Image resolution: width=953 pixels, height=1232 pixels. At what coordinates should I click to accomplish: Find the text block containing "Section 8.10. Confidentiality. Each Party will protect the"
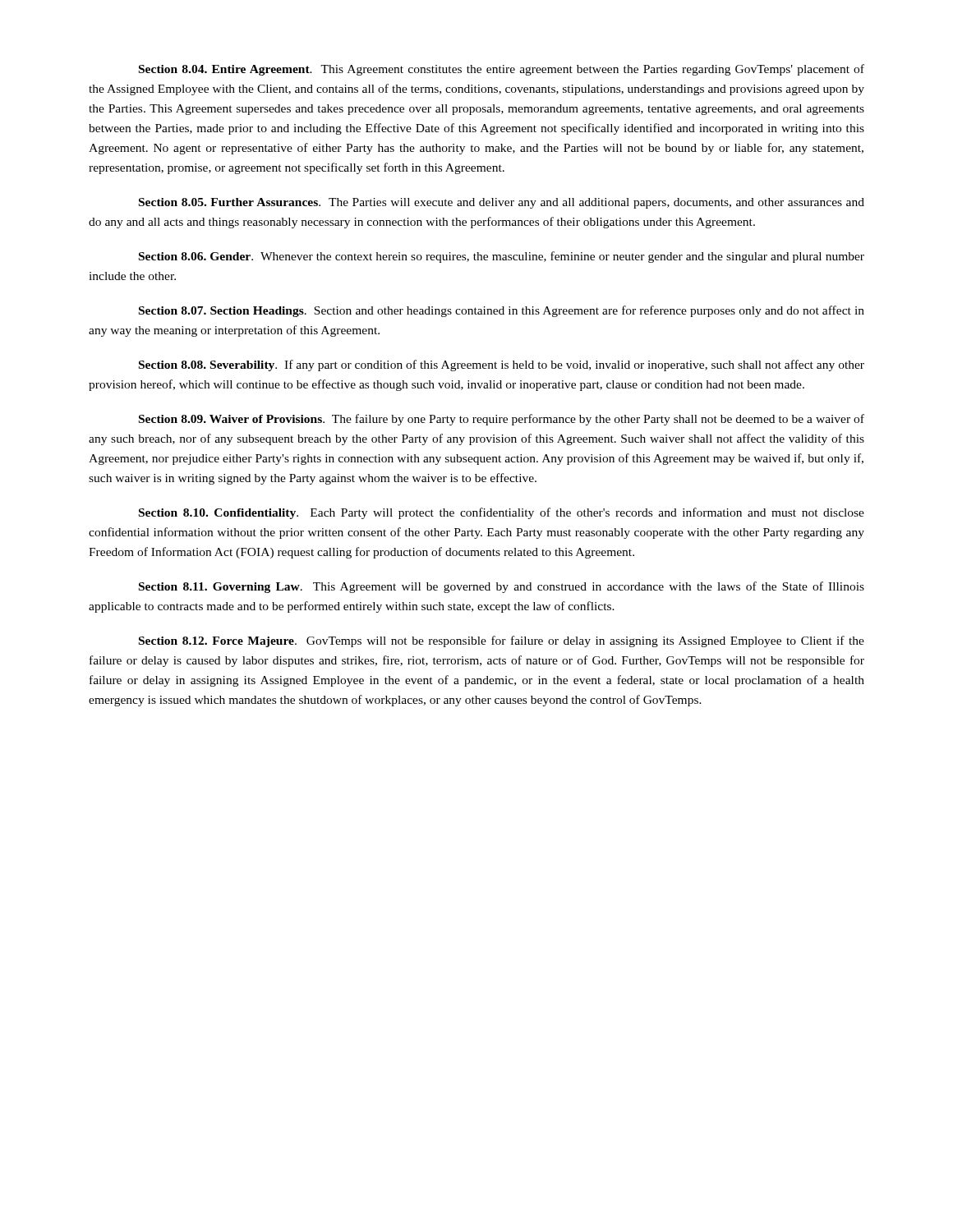click(x=476, y=532)
